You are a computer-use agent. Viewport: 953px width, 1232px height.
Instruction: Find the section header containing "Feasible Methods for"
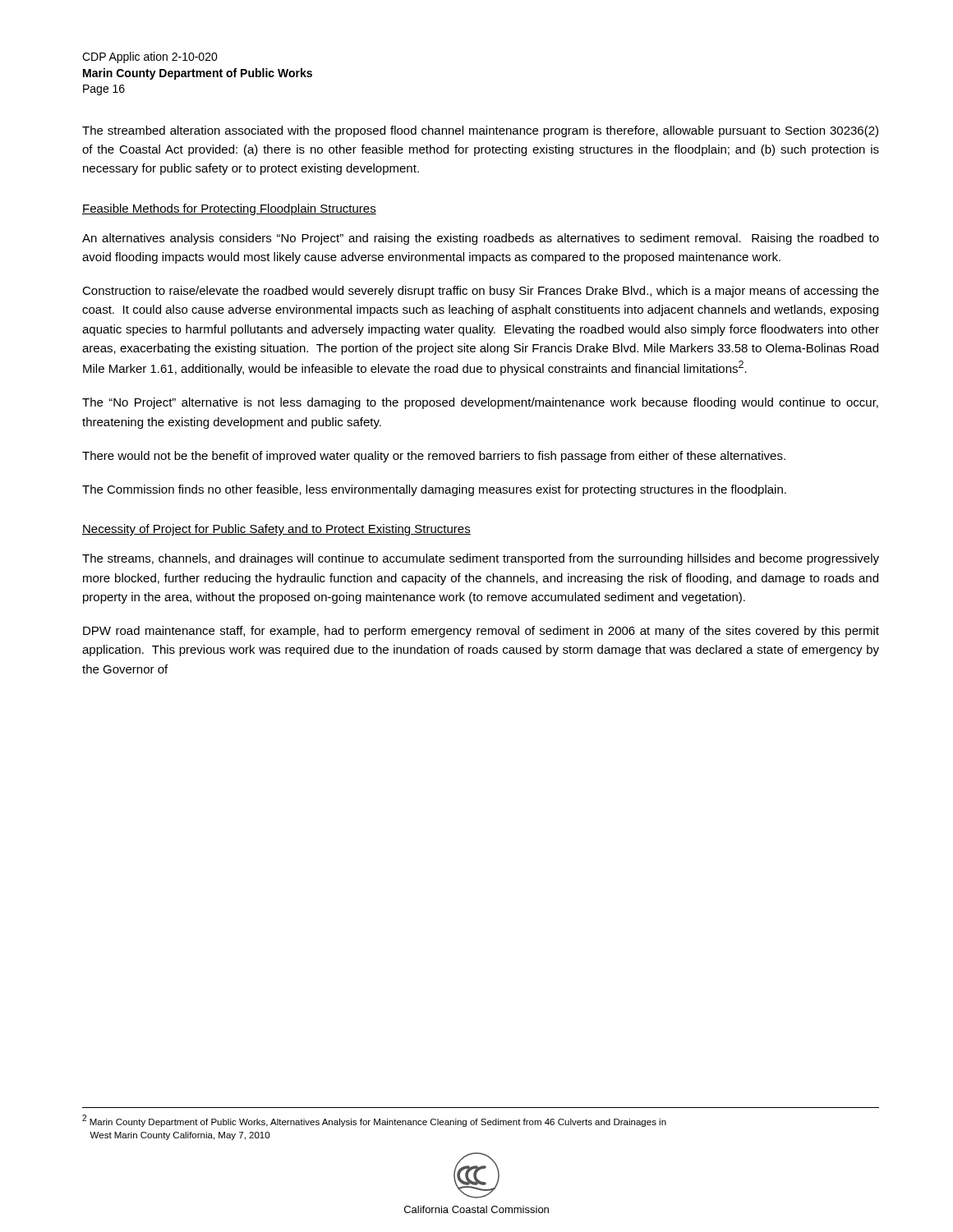[x=229, y=208]
